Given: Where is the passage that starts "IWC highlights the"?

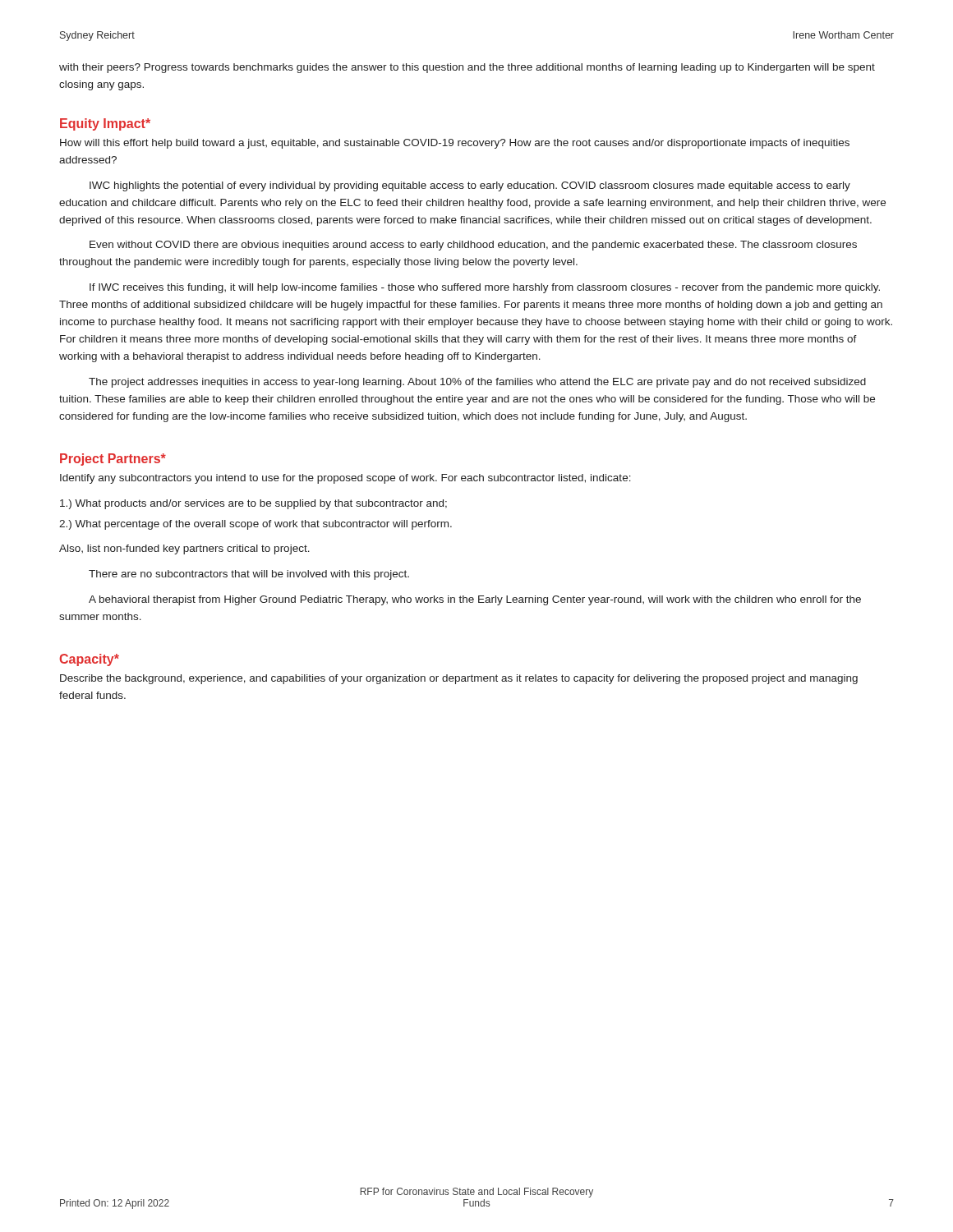Looking at the screenshot, I should 473,202.
